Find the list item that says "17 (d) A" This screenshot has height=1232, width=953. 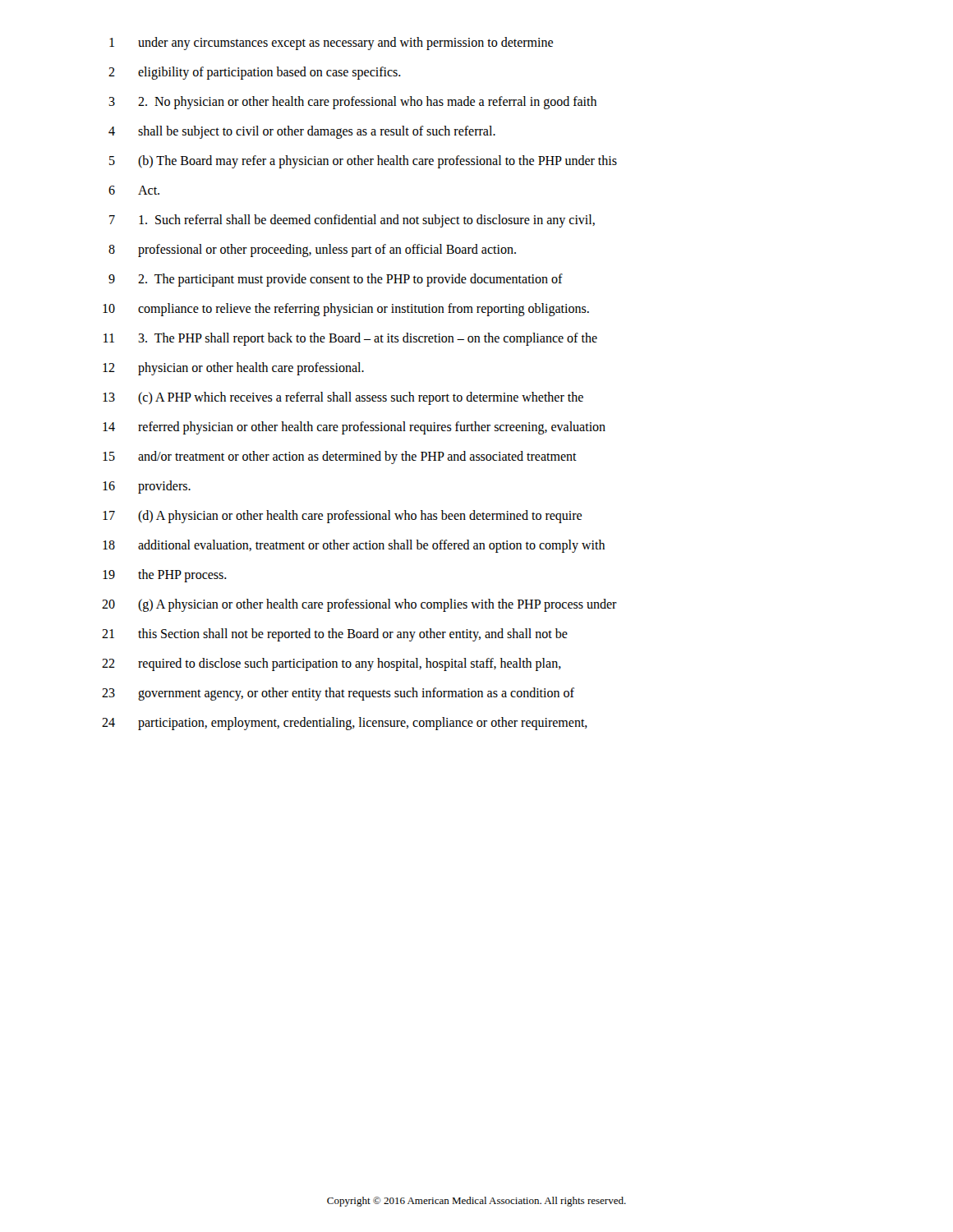tap(476, 516)
